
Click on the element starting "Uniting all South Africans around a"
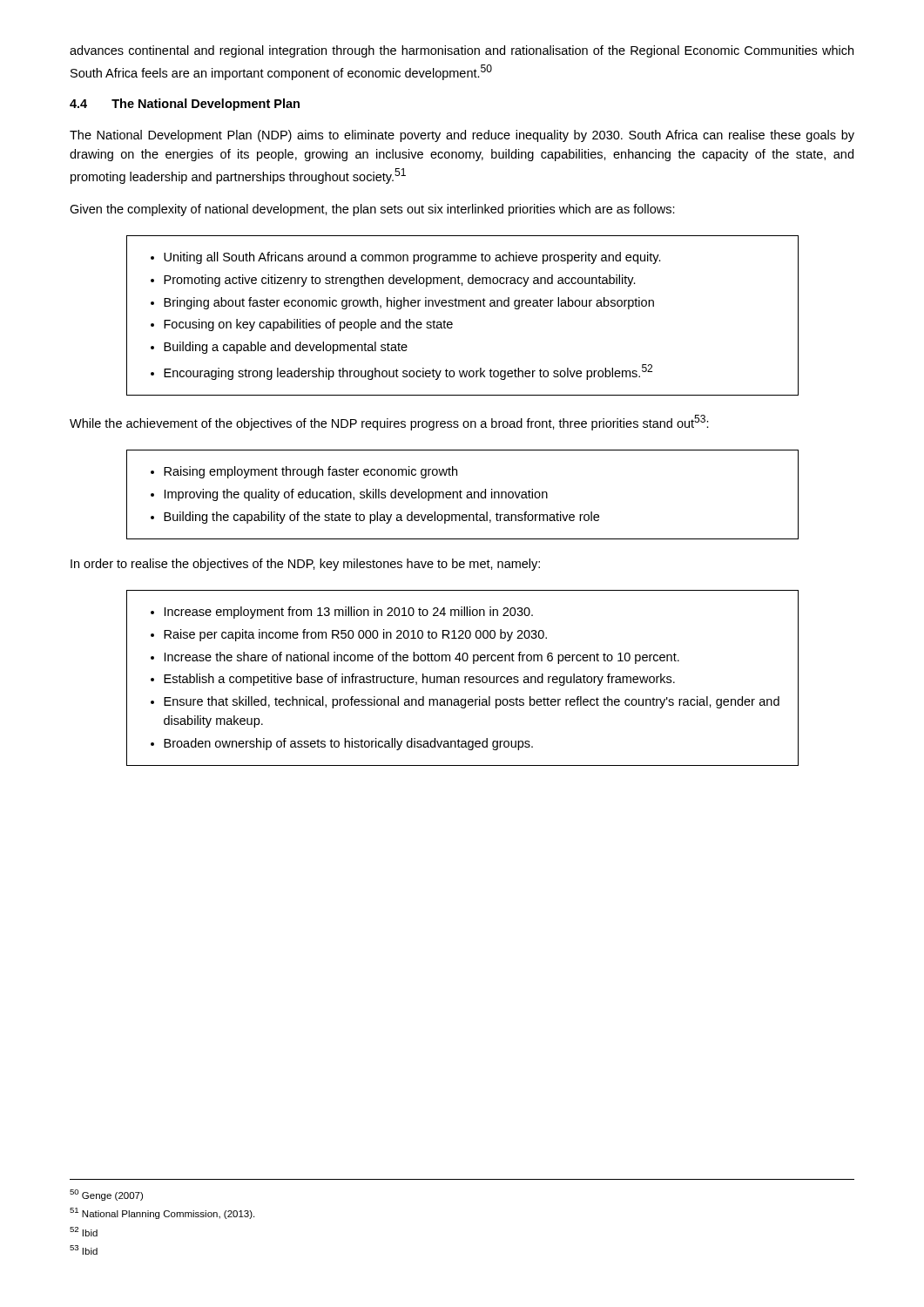tap(412, 257)
